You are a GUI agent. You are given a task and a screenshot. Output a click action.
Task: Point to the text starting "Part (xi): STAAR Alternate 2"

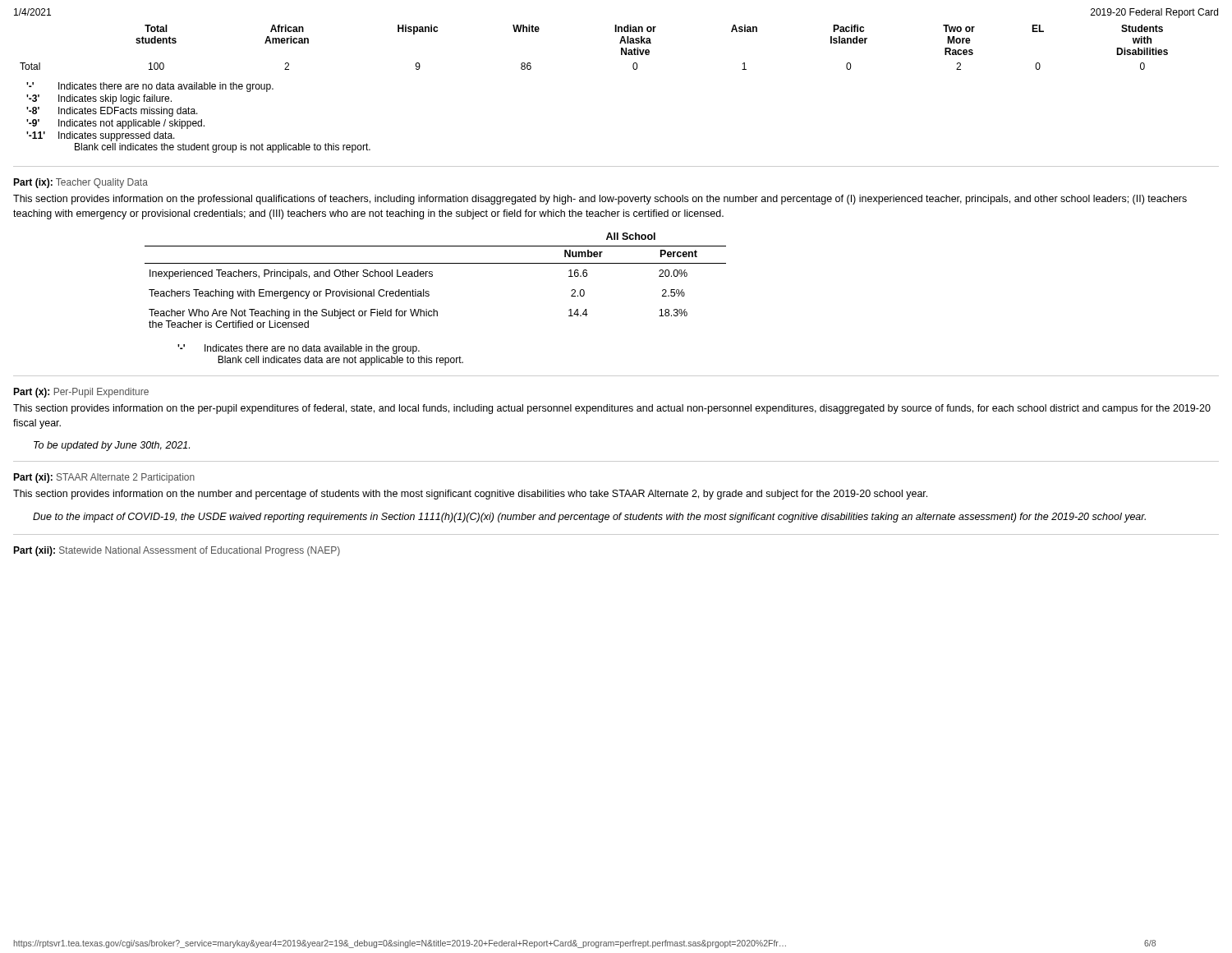(x=104, y=477)
